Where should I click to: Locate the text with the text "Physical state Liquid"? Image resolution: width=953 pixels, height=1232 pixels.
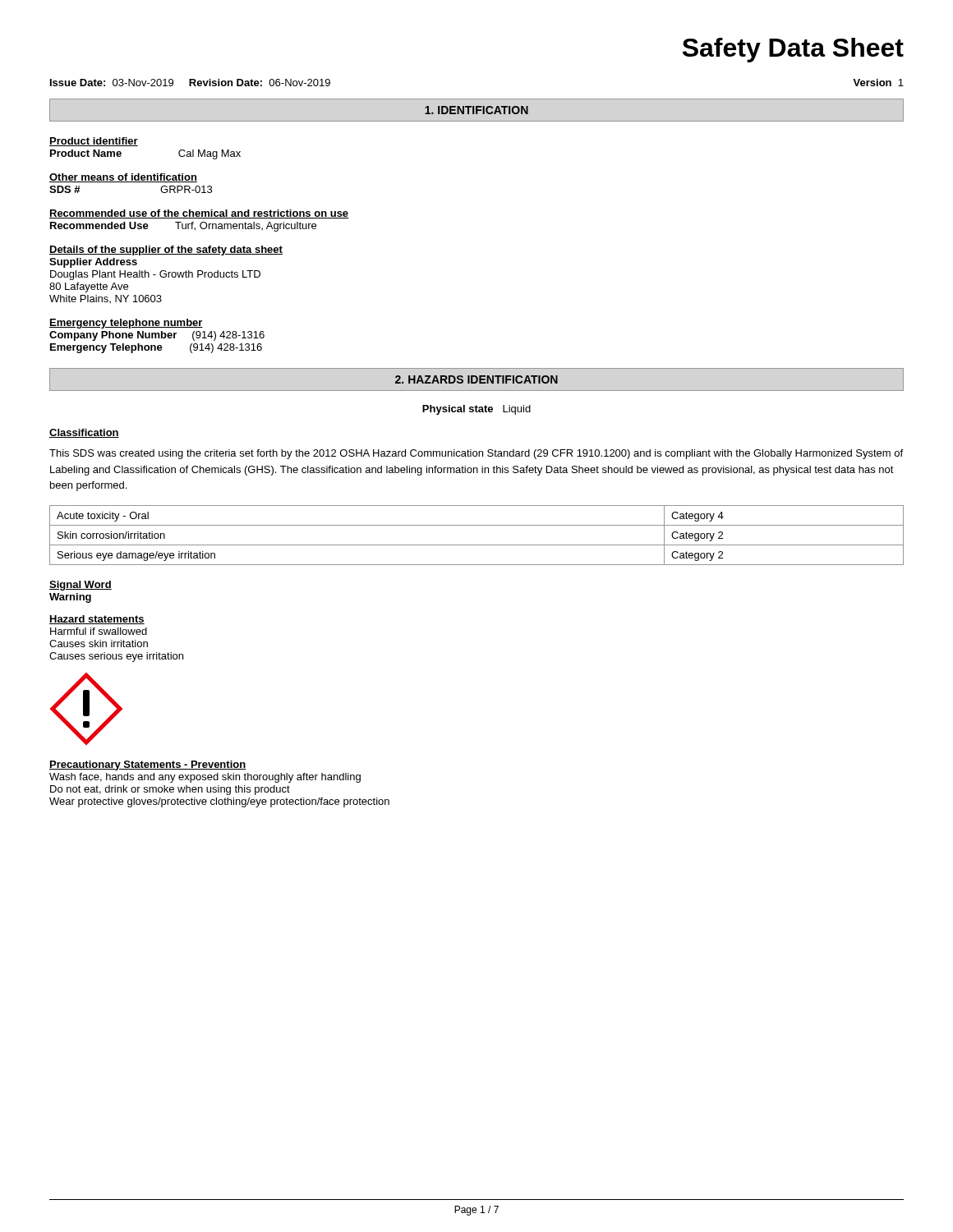476,409
